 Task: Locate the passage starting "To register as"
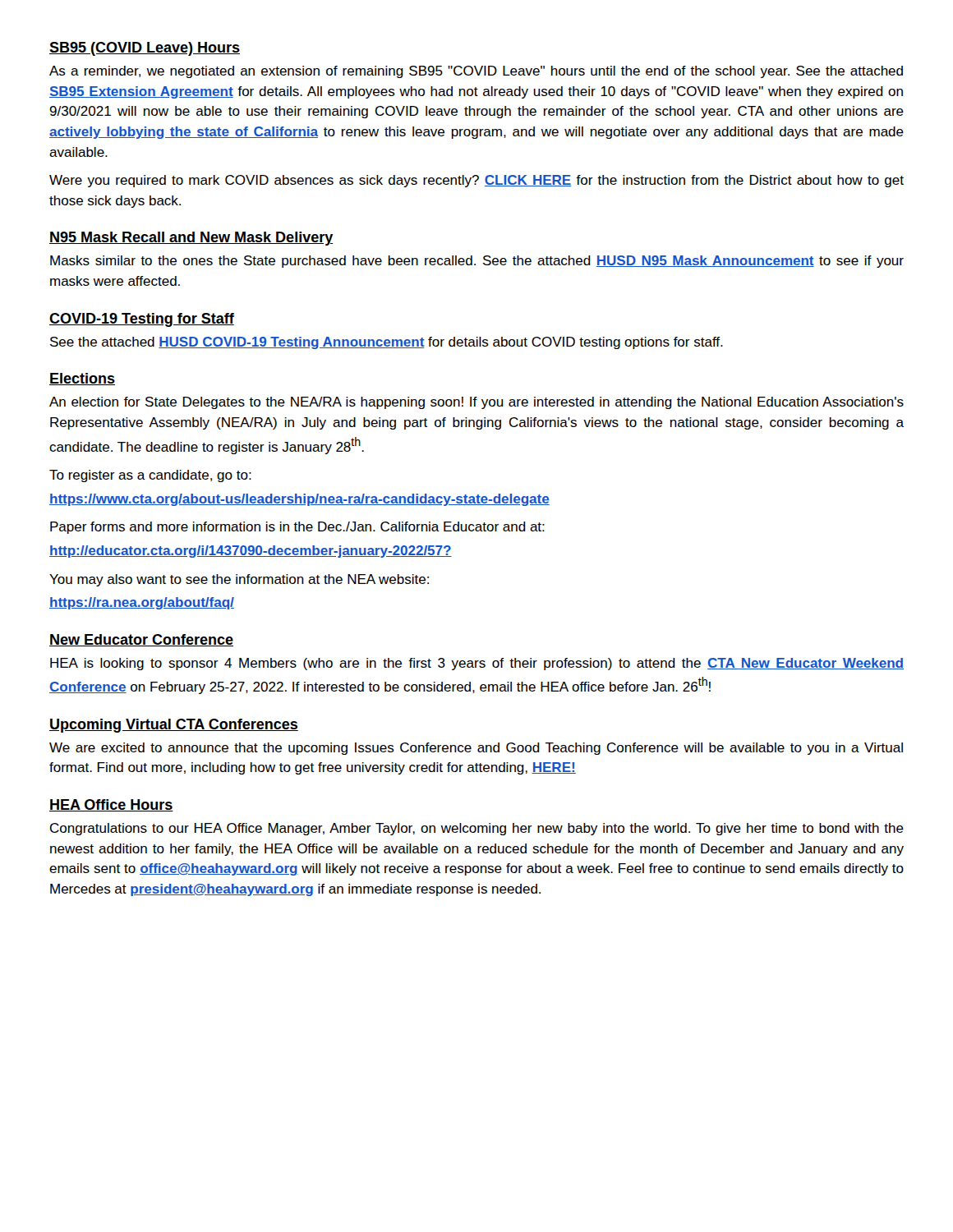pyautogui.click(x=150, y=476)
